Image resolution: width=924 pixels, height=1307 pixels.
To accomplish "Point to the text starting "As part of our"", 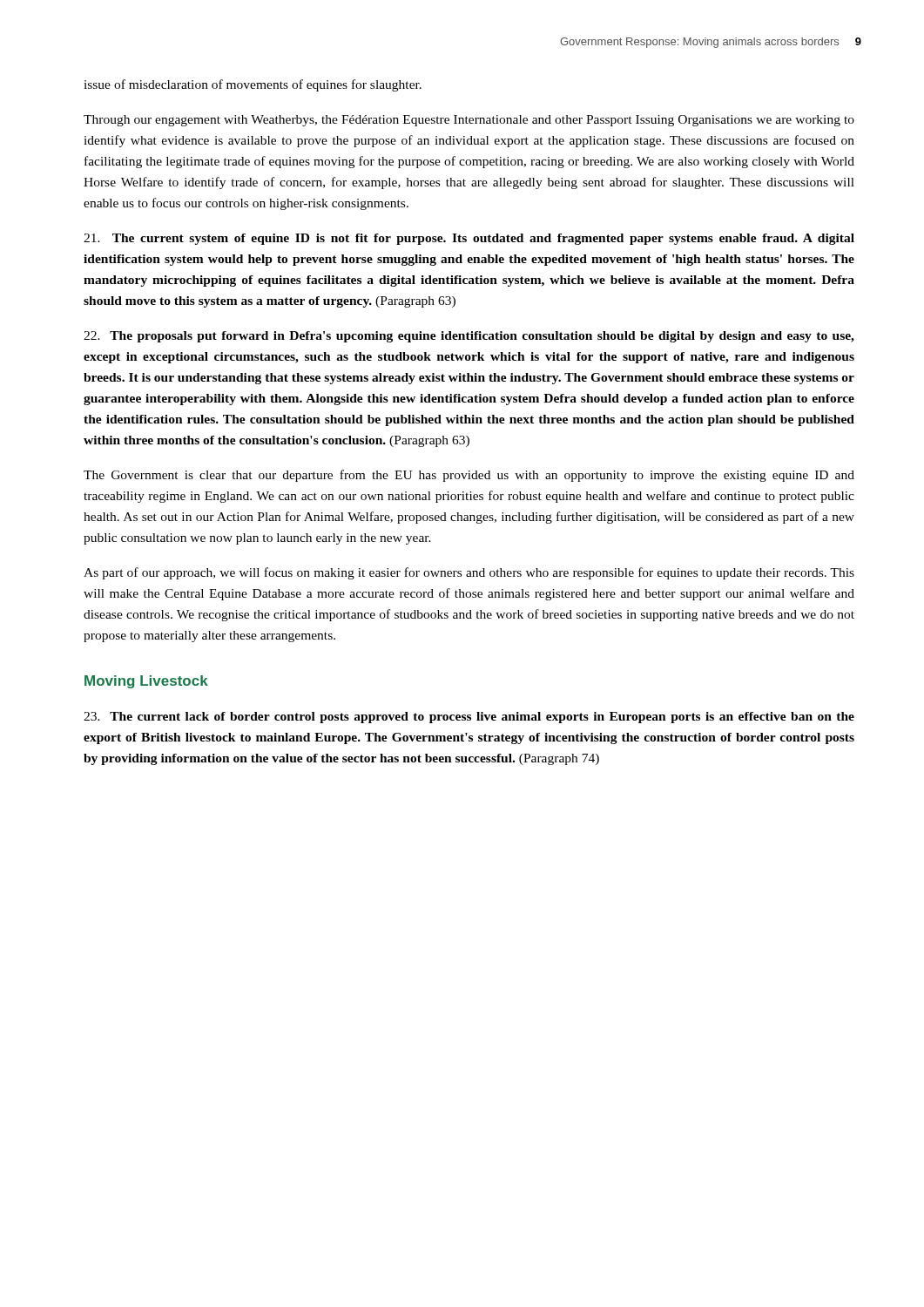I will [x=469, y=604].
